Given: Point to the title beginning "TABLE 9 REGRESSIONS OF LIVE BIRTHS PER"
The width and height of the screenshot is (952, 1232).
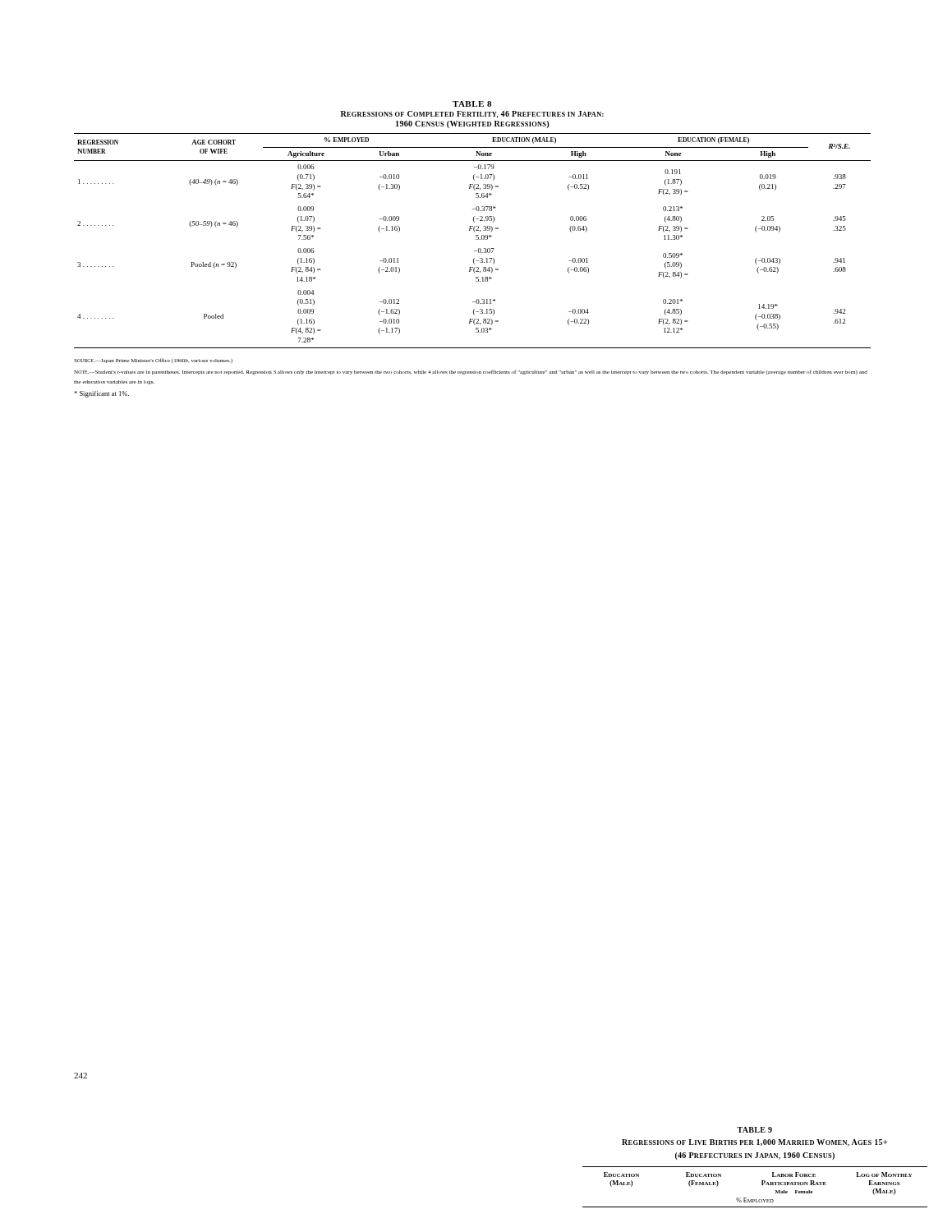Looking at the screenshot, I should tap(755, 1142).
